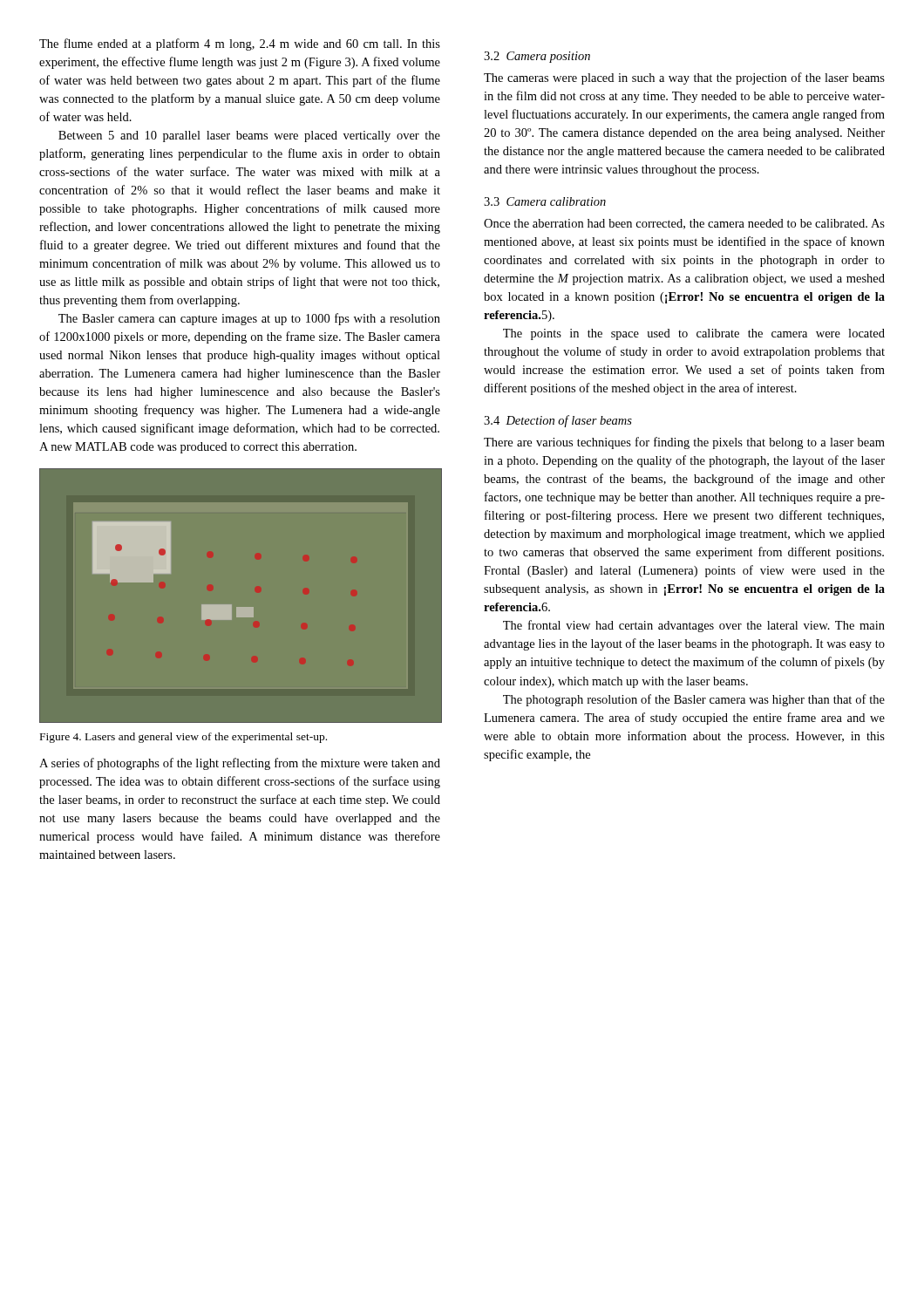Locate a photo
924x1308 pixels.
(x=240, y=596)
